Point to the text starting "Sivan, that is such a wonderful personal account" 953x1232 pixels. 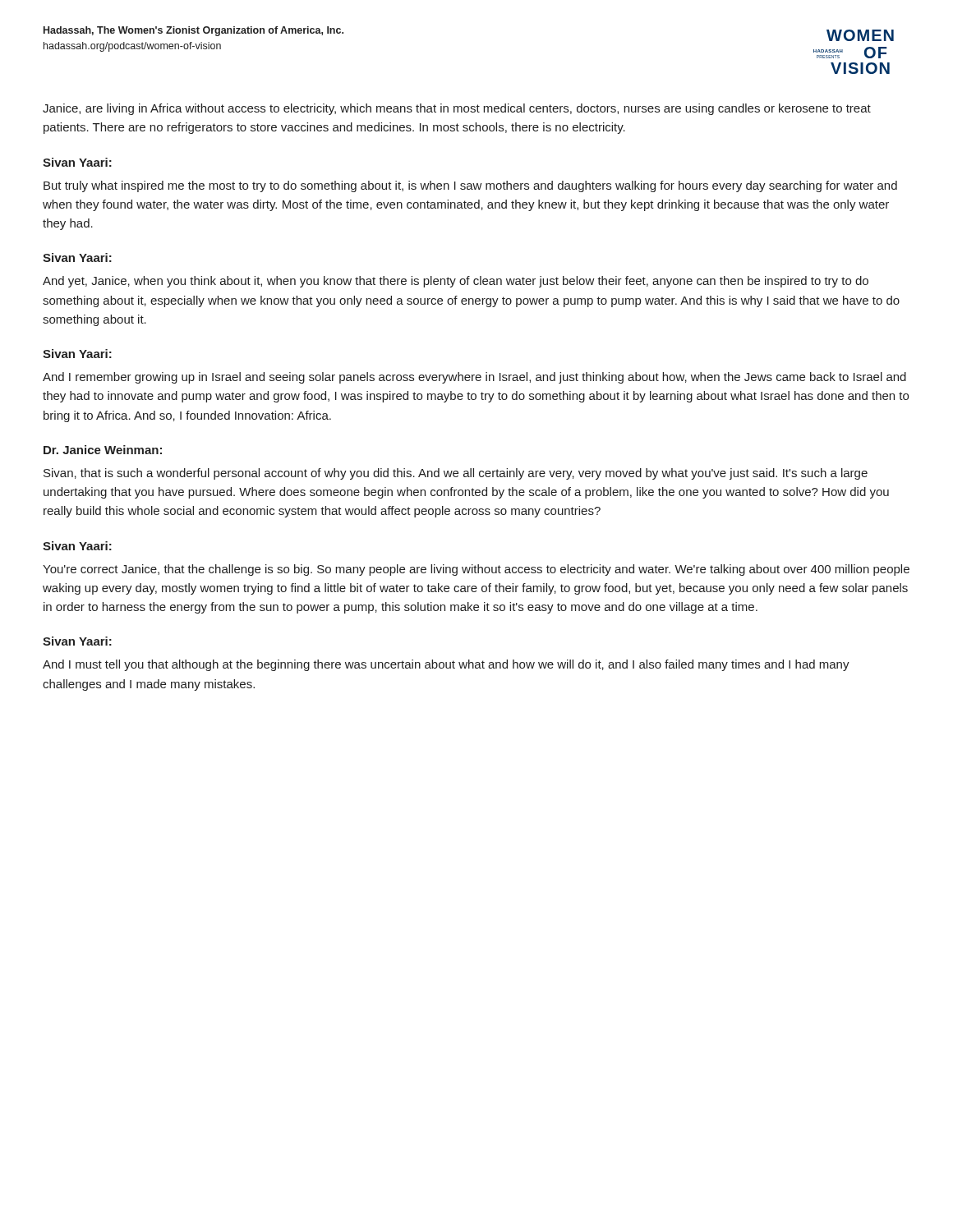point(466,492)
